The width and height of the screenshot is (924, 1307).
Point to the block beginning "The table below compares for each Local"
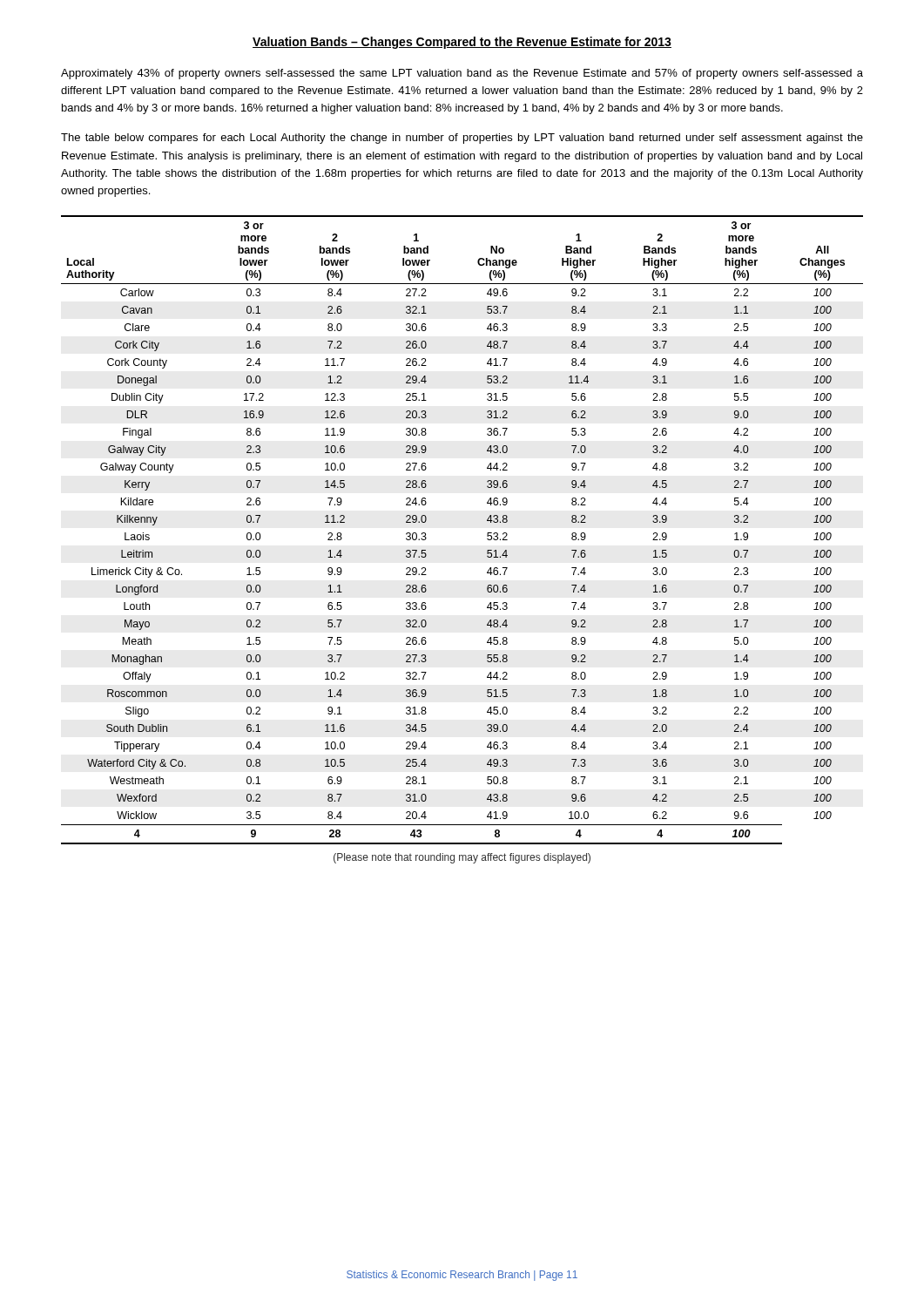point(462,164)
